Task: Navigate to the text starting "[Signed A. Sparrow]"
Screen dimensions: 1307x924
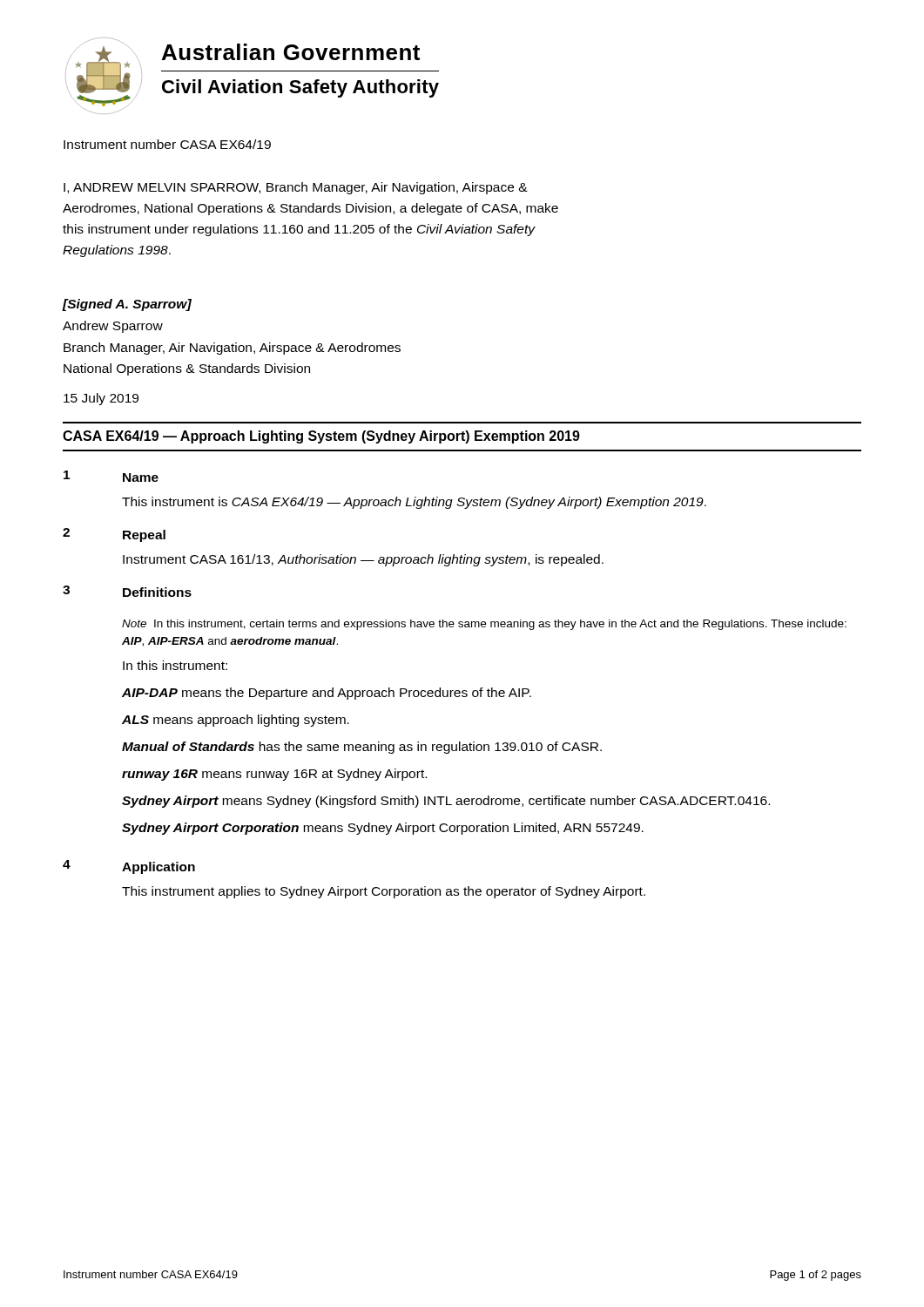Action: (232, 336)
